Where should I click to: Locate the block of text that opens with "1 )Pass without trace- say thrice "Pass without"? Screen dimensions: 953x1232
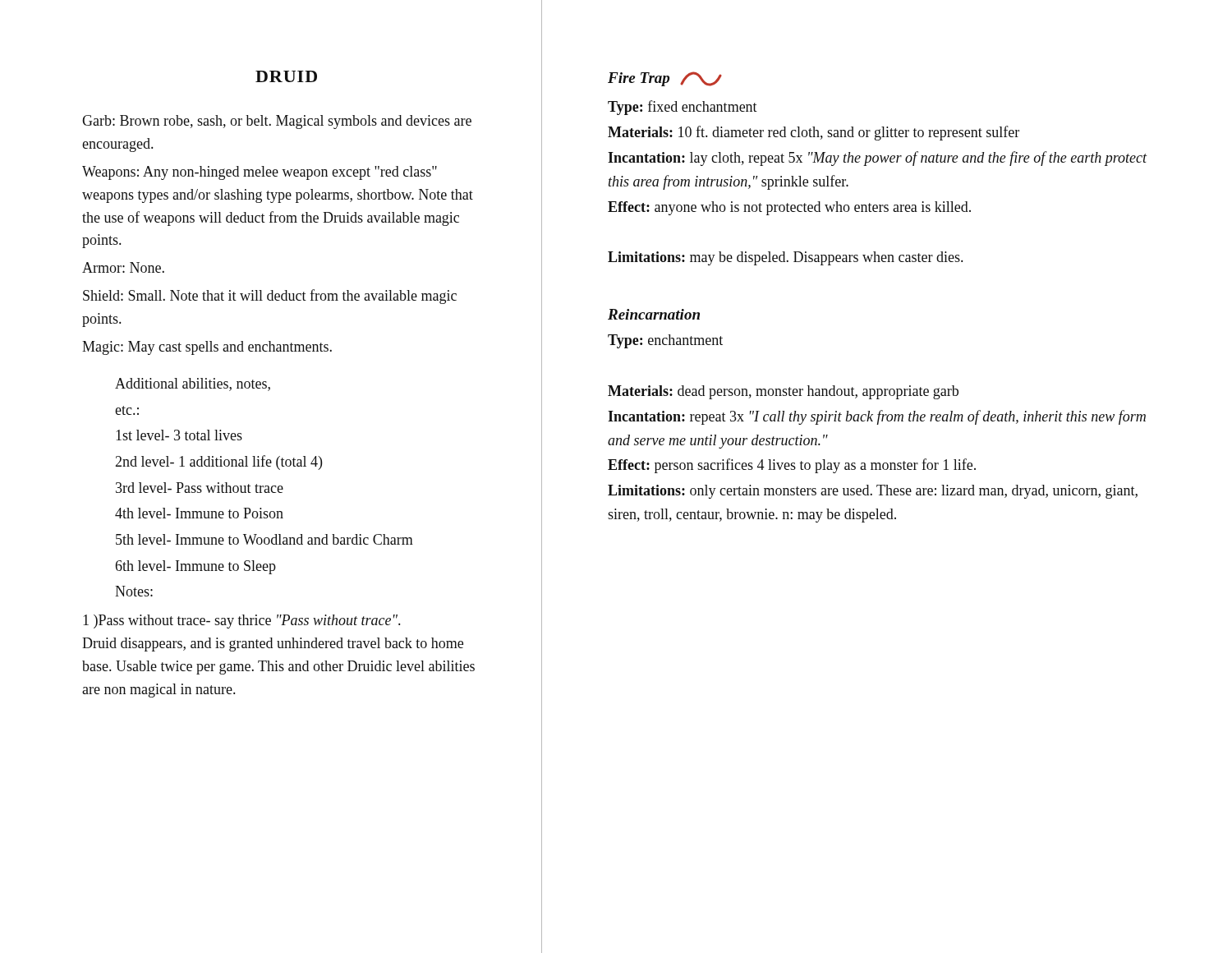click(x=279, y=655)
